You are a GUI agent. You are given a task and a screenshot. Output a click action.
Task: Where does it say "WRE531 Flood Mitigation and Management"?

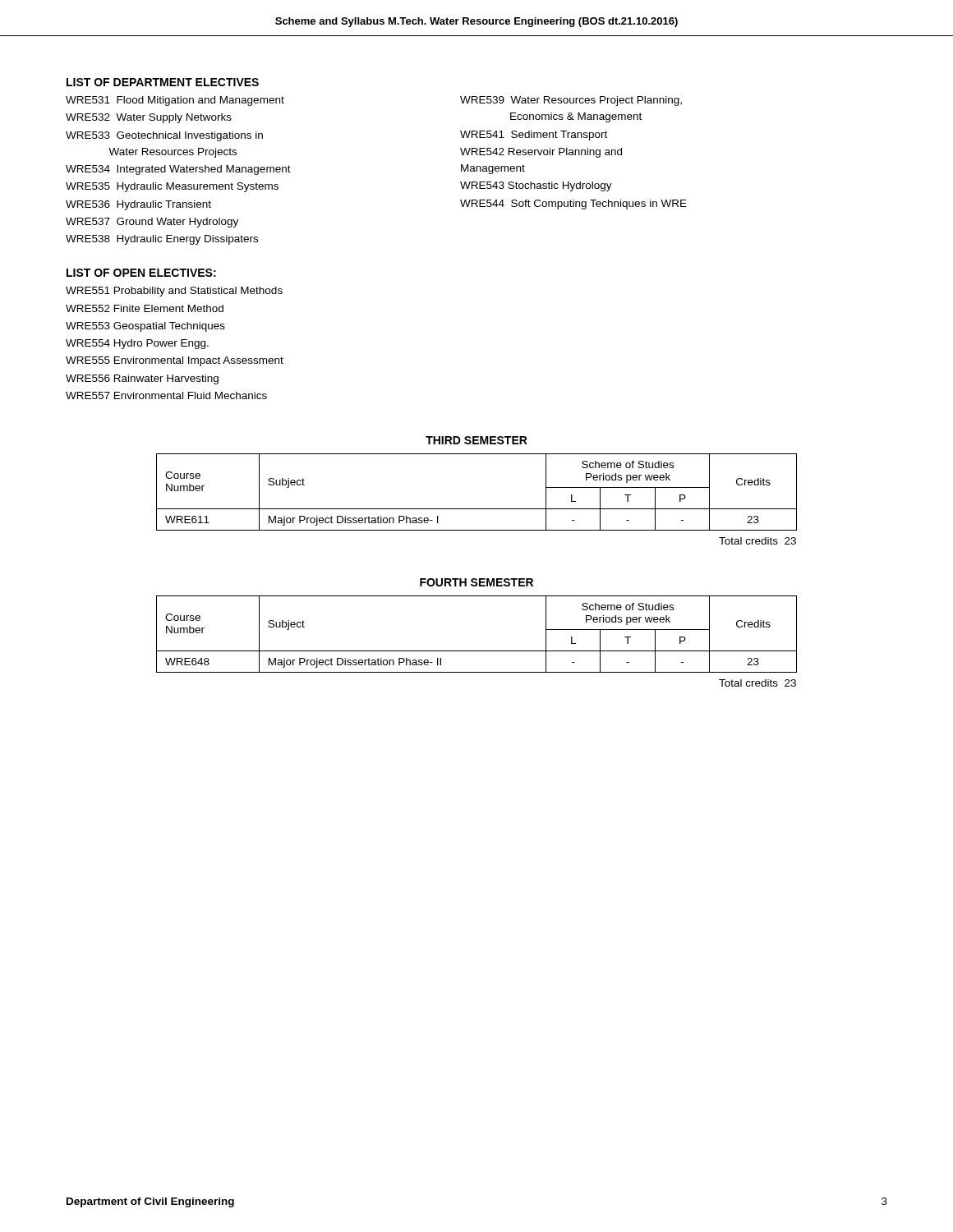pos(175,100)
